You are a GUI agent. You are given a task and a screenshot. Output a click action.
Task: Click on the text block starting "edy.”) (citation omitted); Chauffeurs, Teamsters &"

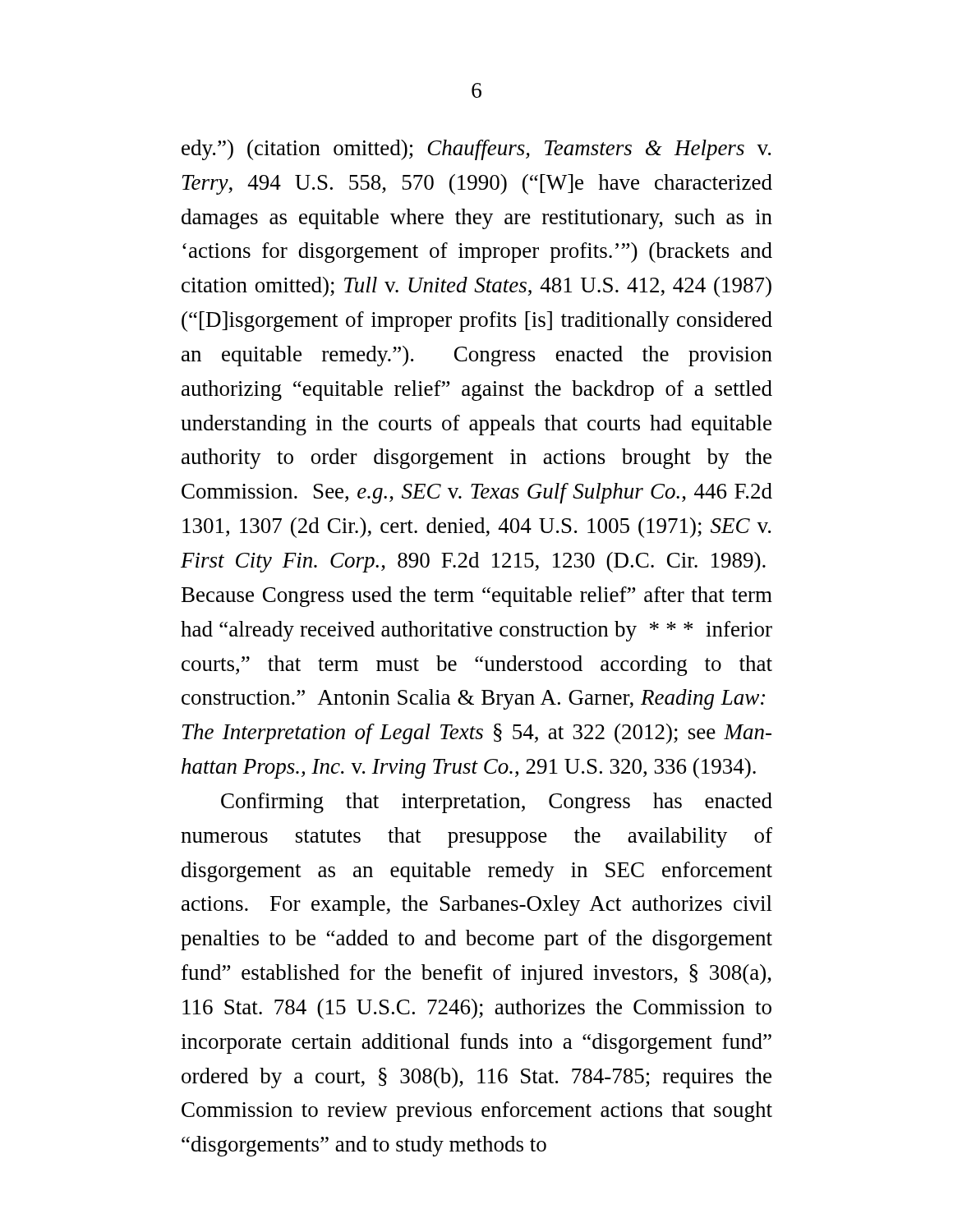point(476,458)
